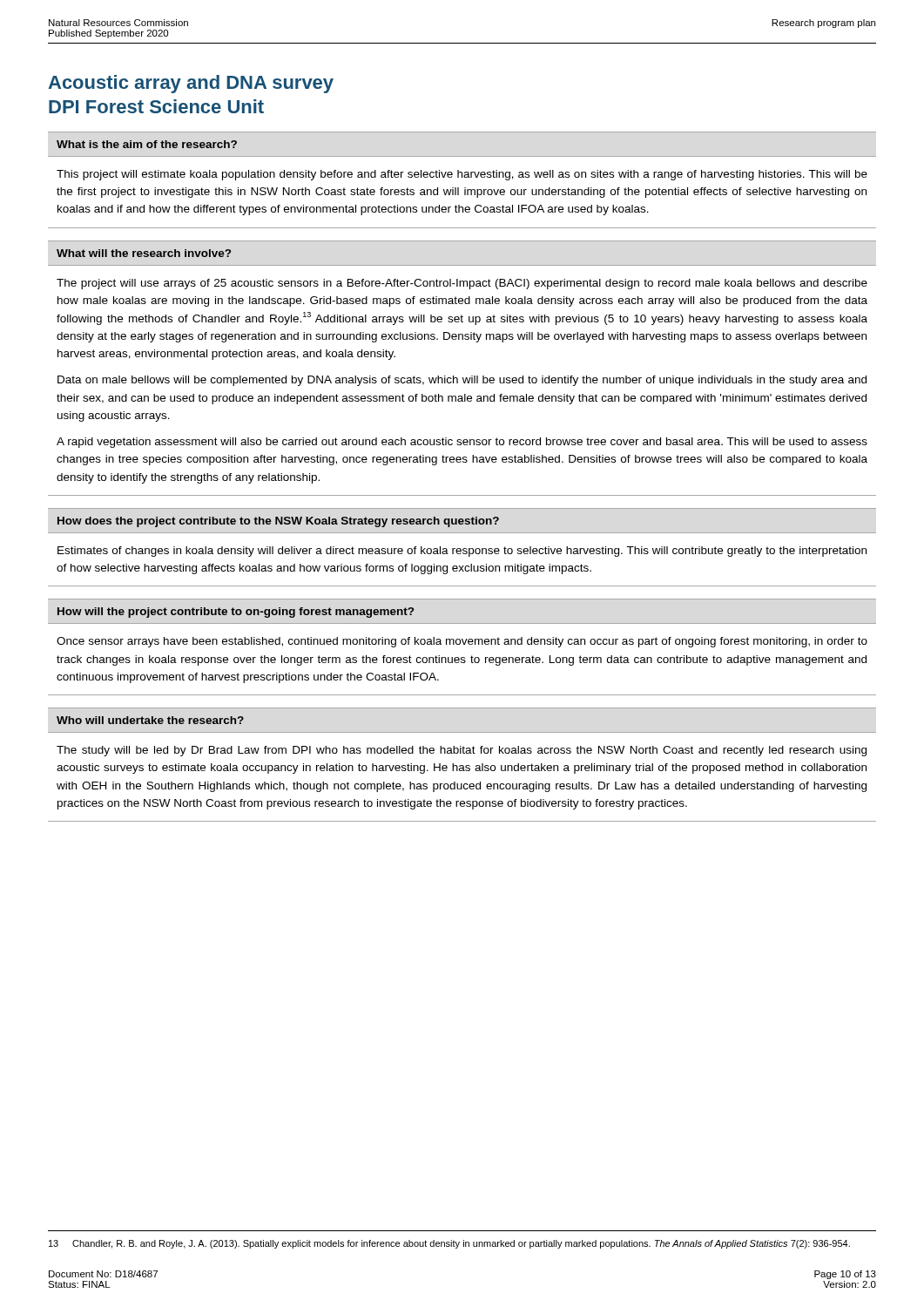Where is the passage that starts "Once sensor arrays have been"?
The image size is (924, 1307).
coord(462,659)
